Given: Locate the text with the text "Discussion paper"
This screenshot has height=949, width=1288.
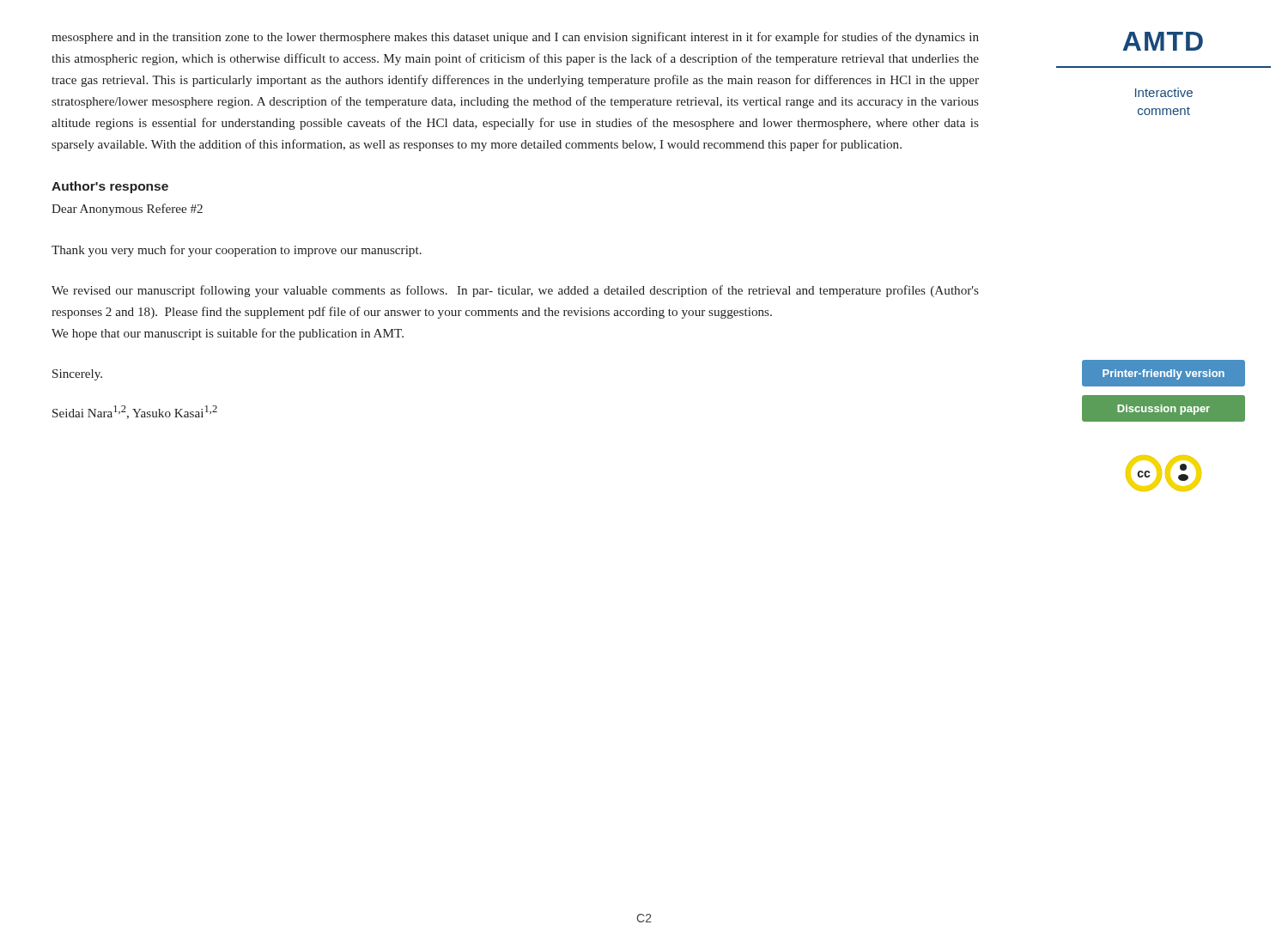Looking at the screenshot, I should point(1164,408).
